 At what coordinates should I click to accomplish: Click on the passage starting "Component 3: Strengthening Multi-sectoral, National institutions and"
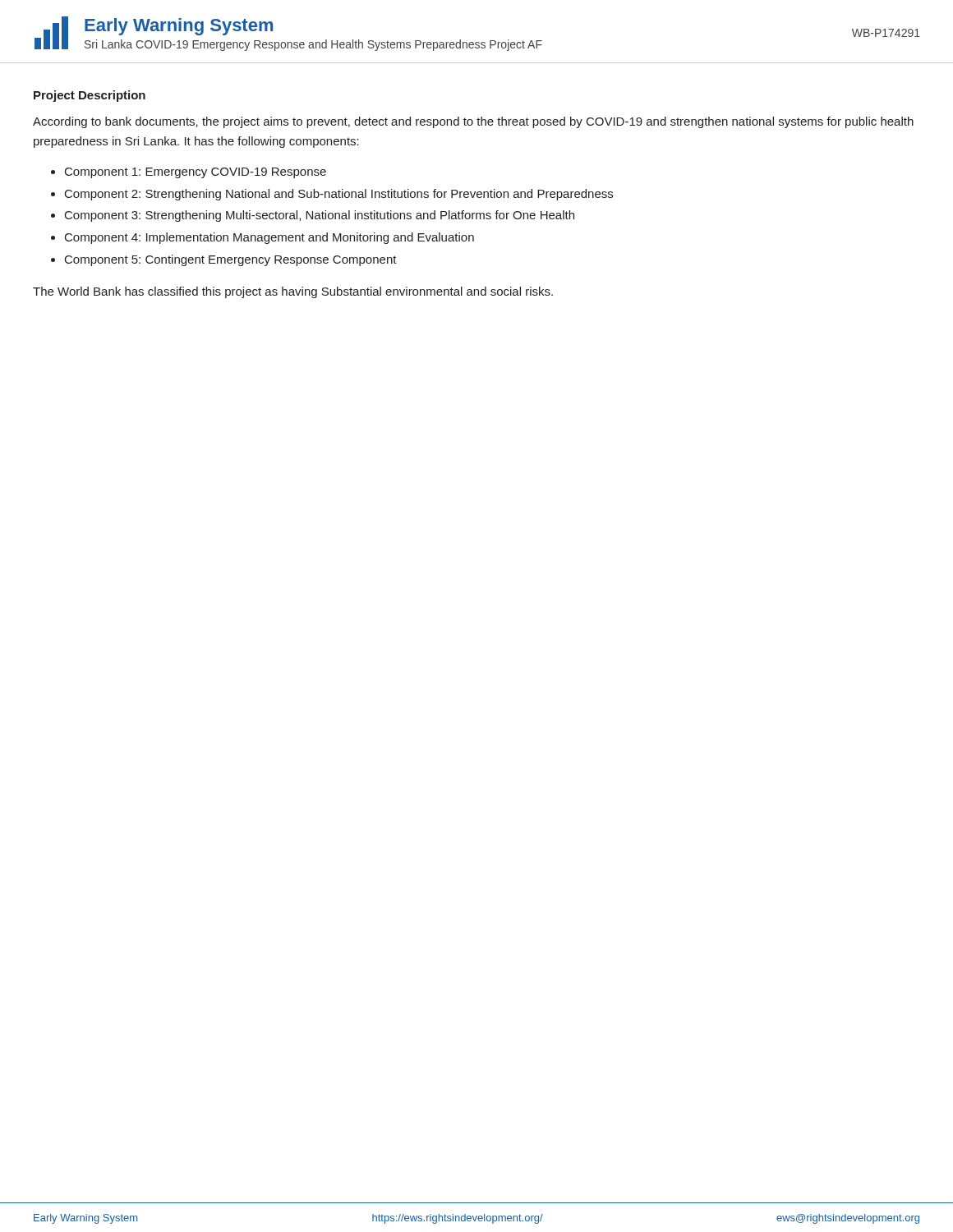click(320, 215)
